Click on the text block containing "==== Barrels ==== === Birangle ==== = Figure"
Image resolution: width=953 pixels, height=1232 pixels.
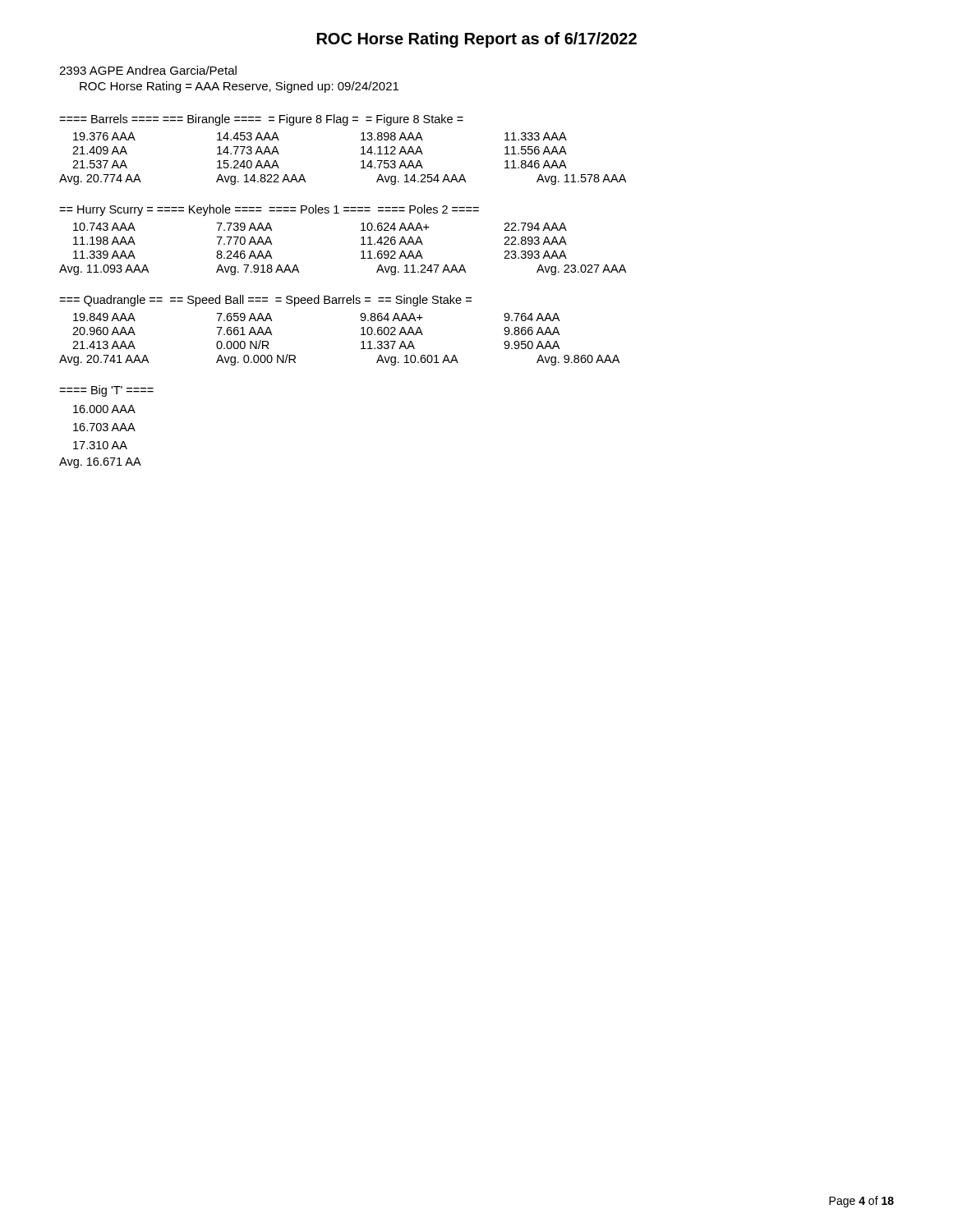pyautogui.click(x=261, y=120)
